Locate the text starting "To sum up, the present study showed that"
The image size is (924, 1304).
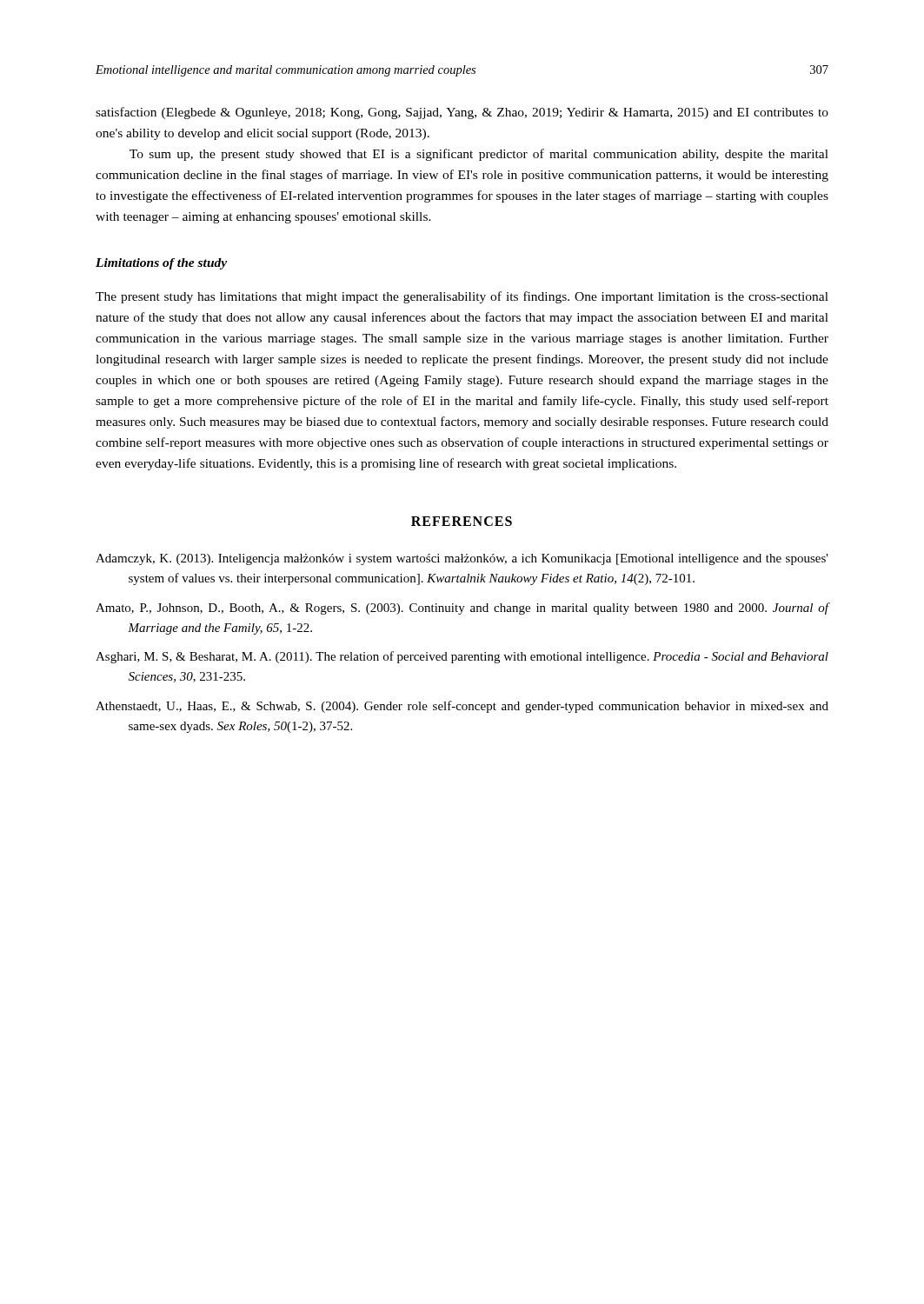(x=462, y=185)
